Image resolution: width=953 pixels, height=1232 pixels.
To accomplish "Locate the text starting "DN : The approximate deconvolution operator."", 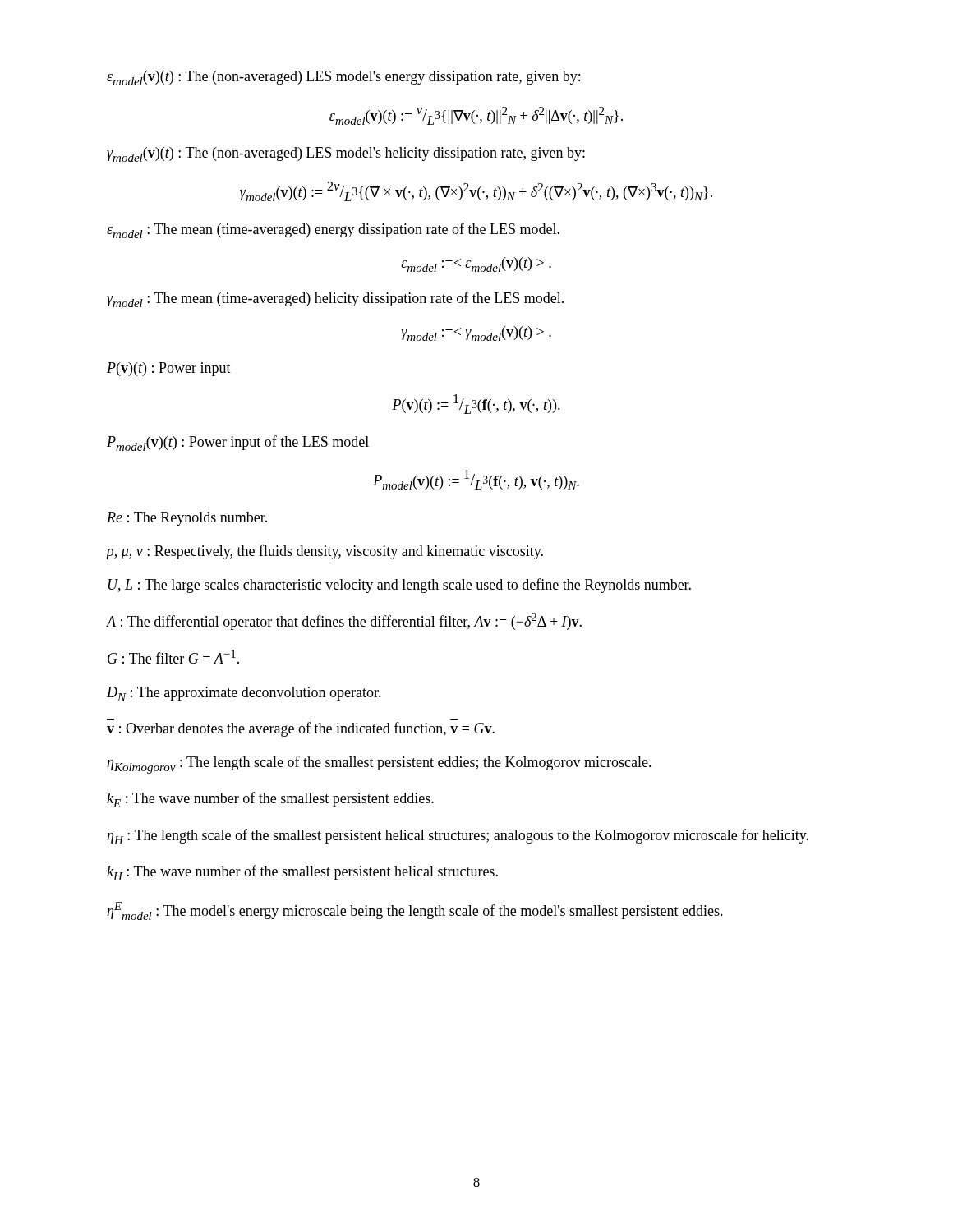I will (244, 694).
